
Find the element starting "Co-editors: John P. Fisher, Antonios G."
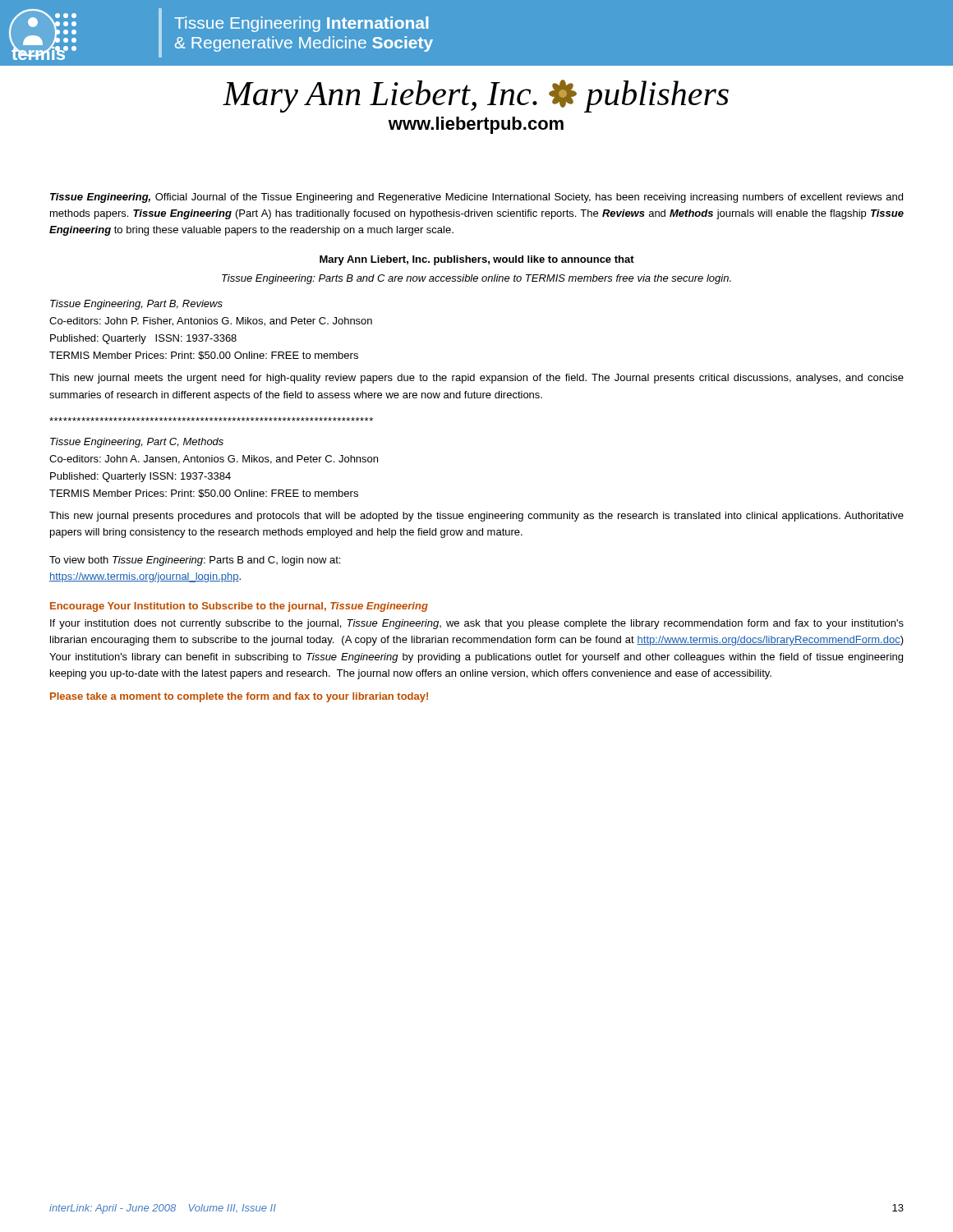211,321
